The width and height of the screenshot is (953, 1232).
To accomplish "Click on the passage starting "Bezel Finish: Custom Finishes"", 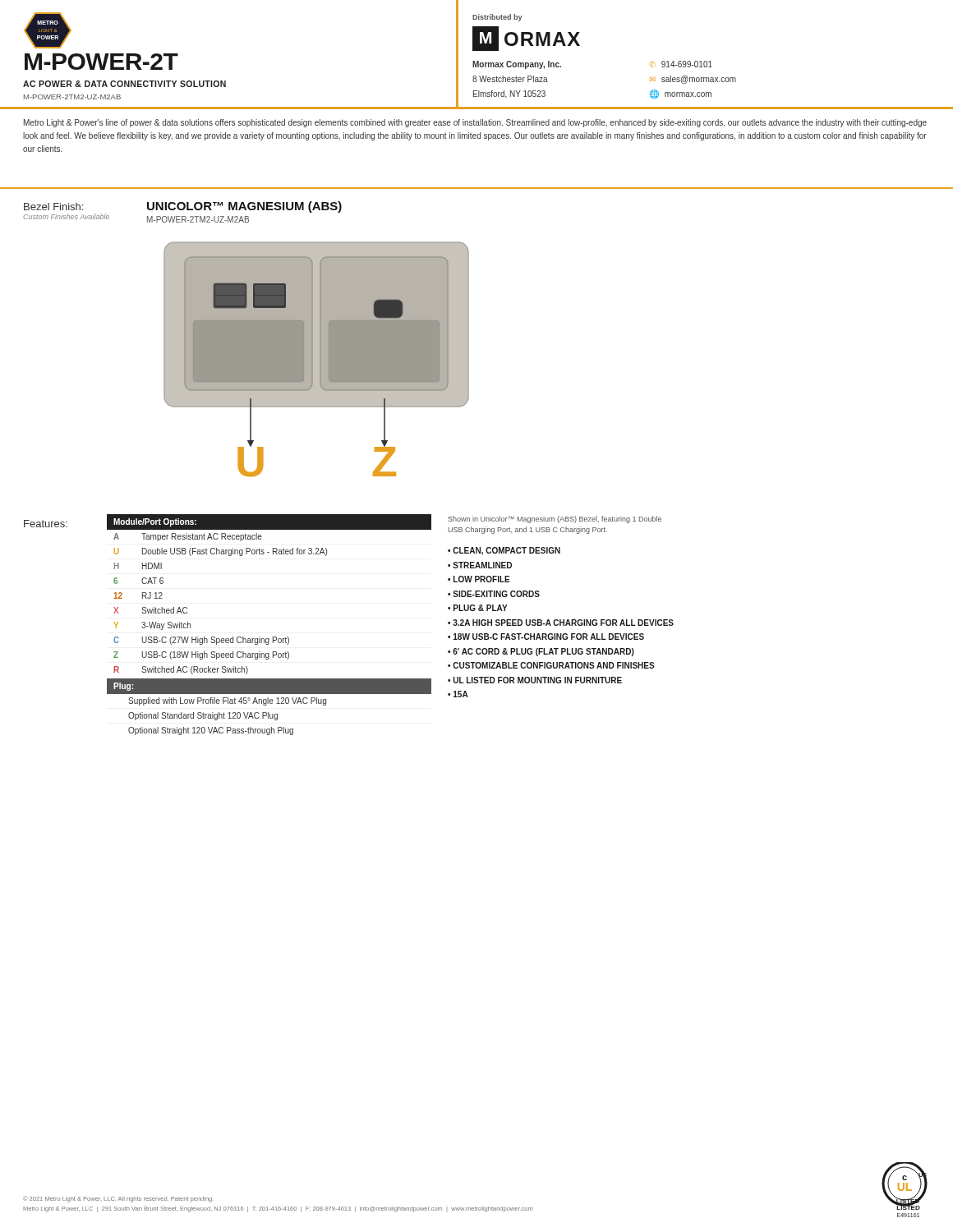I will 66,211.
